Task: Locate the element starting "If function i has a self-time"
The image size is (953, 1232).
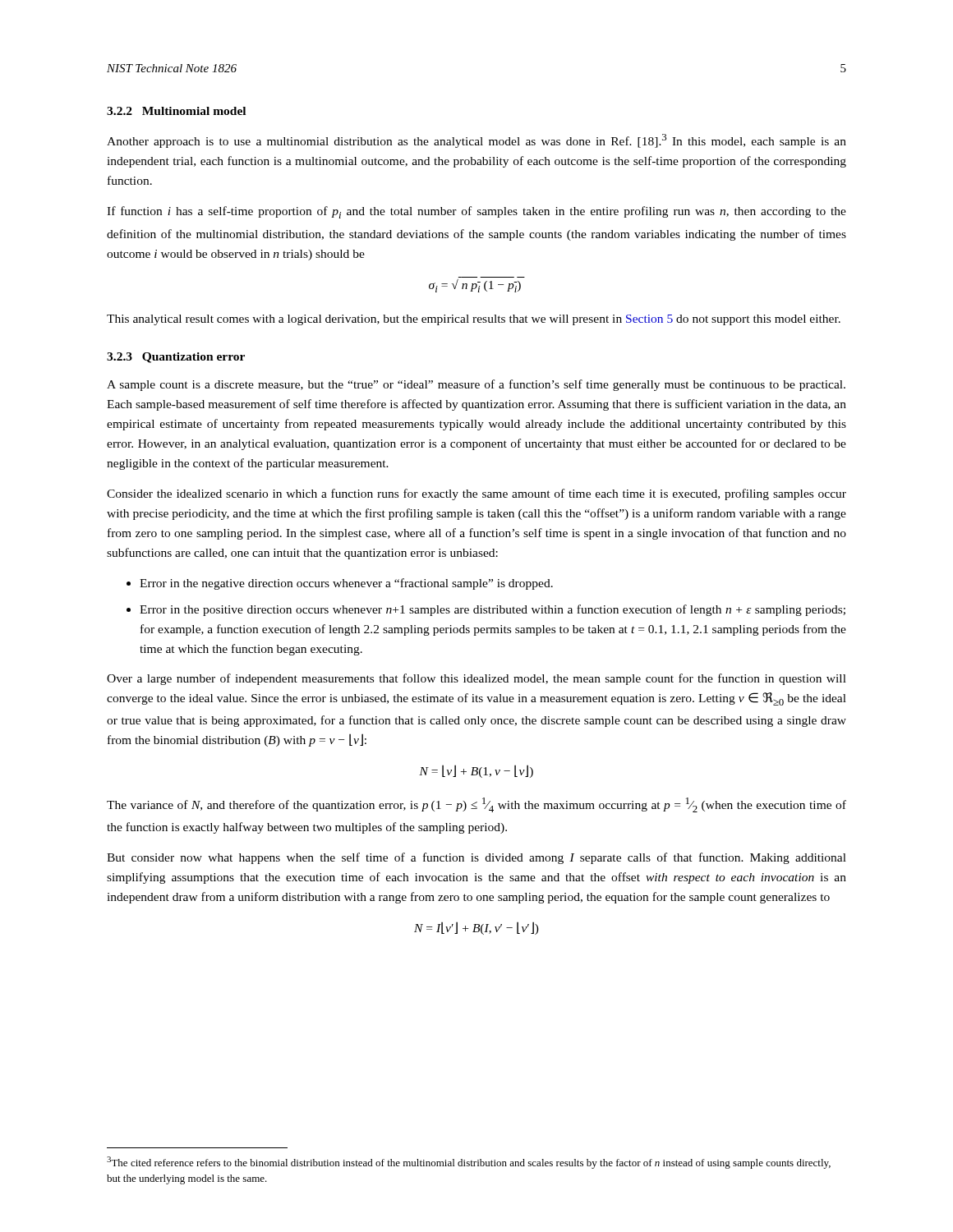Action: (476, 232)
